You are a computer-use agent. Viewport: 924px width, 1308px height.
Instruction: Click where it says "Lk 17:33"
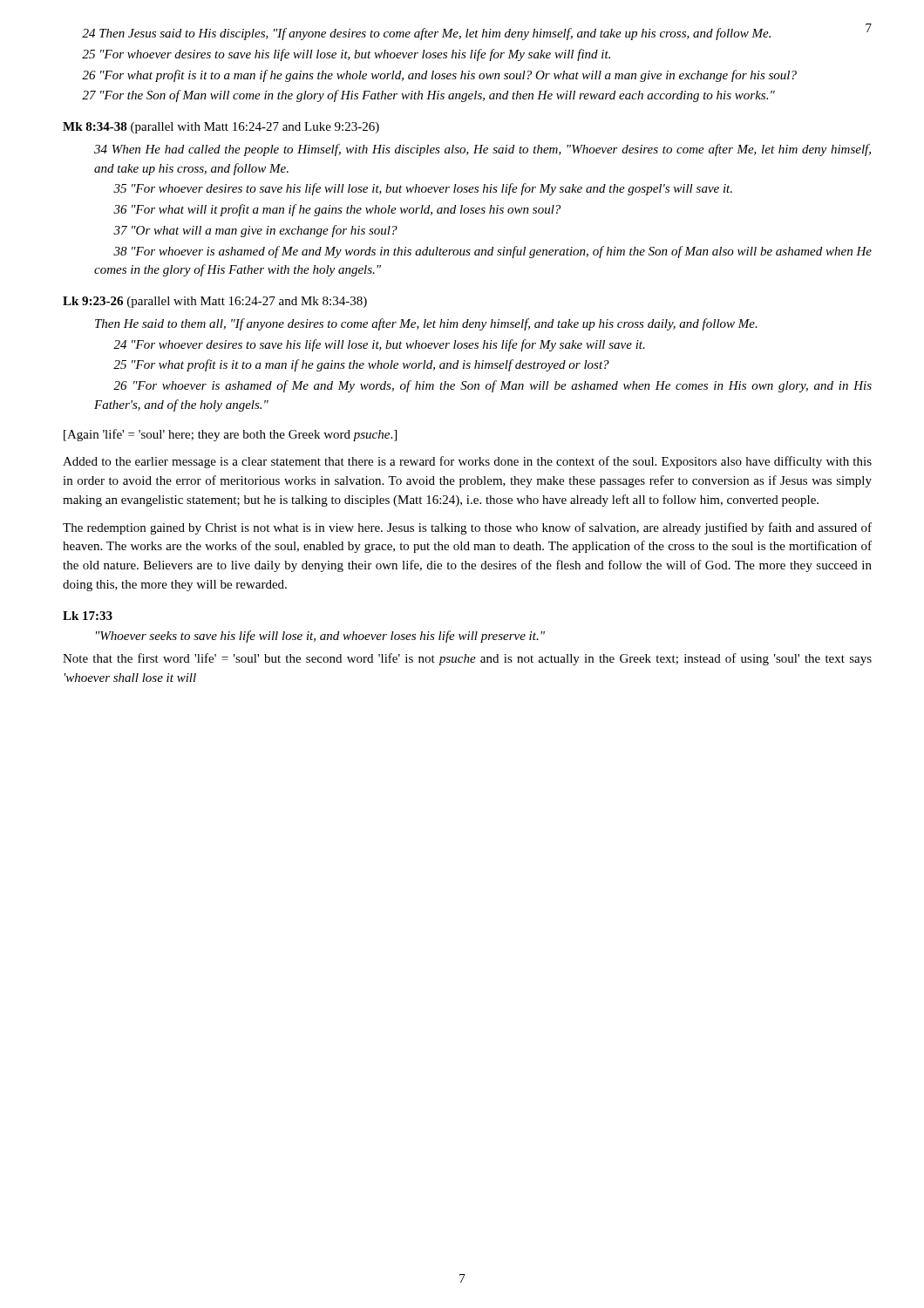click(88, 615)
